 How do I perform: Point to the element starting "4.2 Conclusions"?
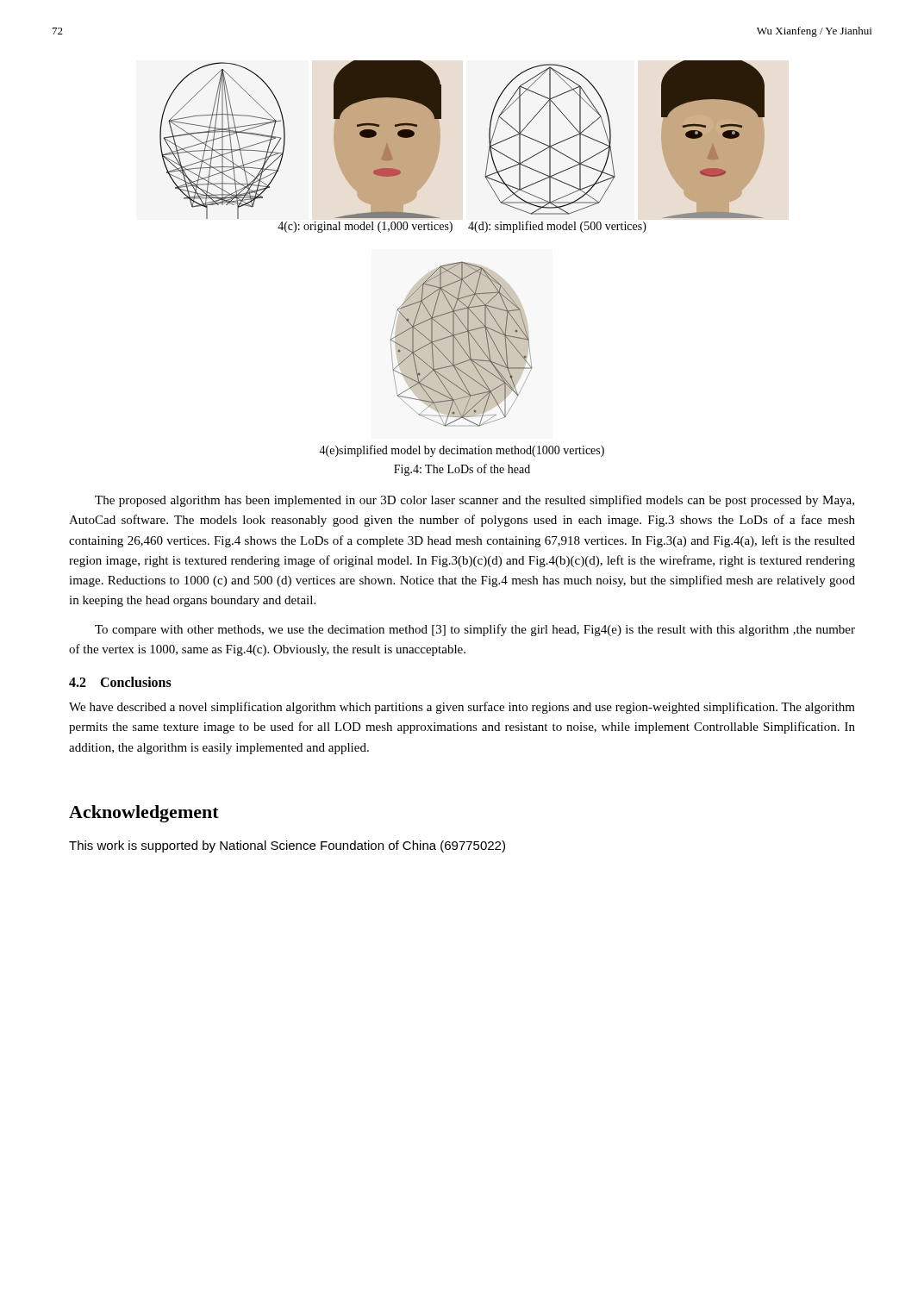[120, 682]
